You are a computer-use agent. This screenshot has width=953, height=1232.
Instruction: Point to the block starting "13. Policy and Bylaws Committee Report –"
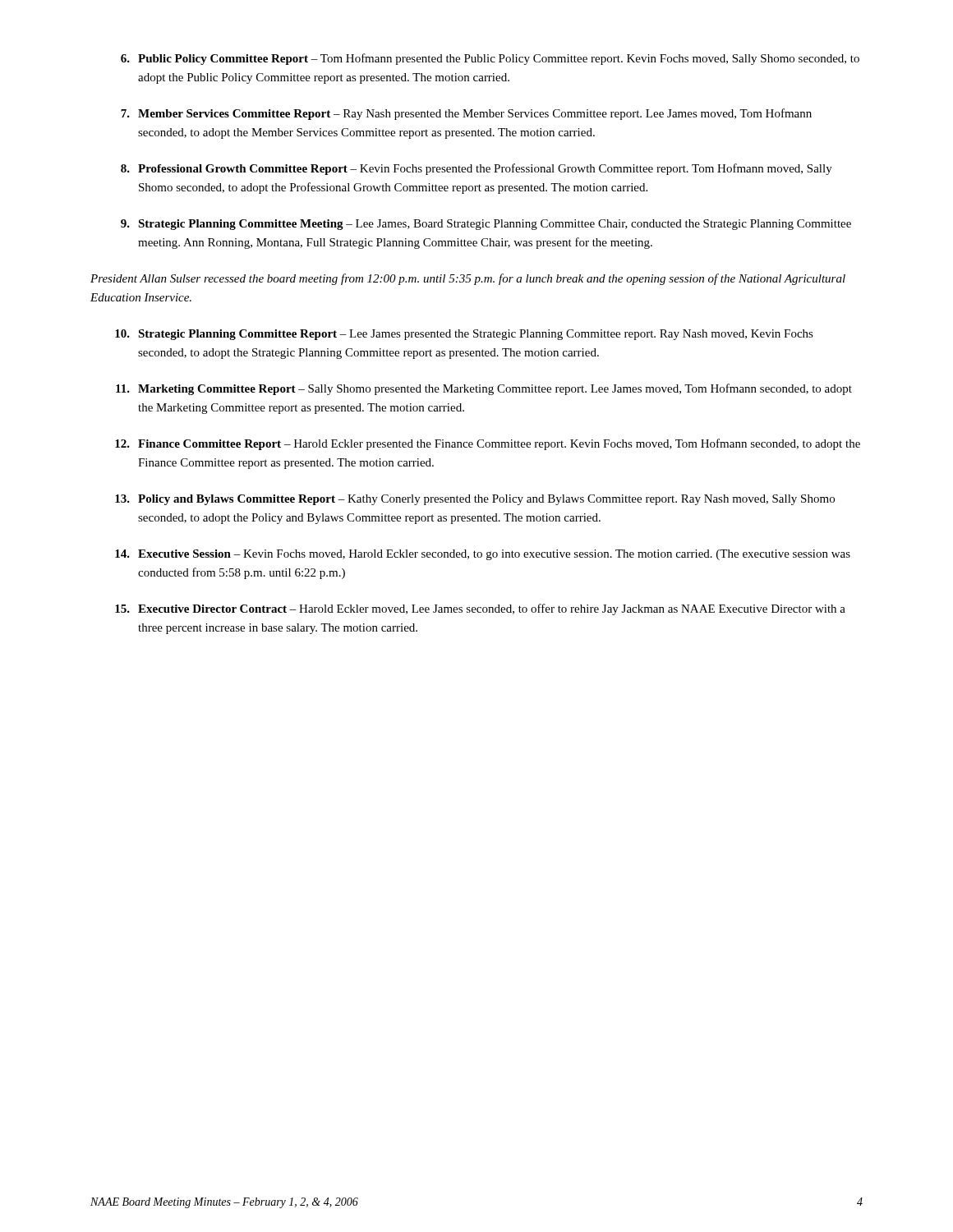point(476,508)
